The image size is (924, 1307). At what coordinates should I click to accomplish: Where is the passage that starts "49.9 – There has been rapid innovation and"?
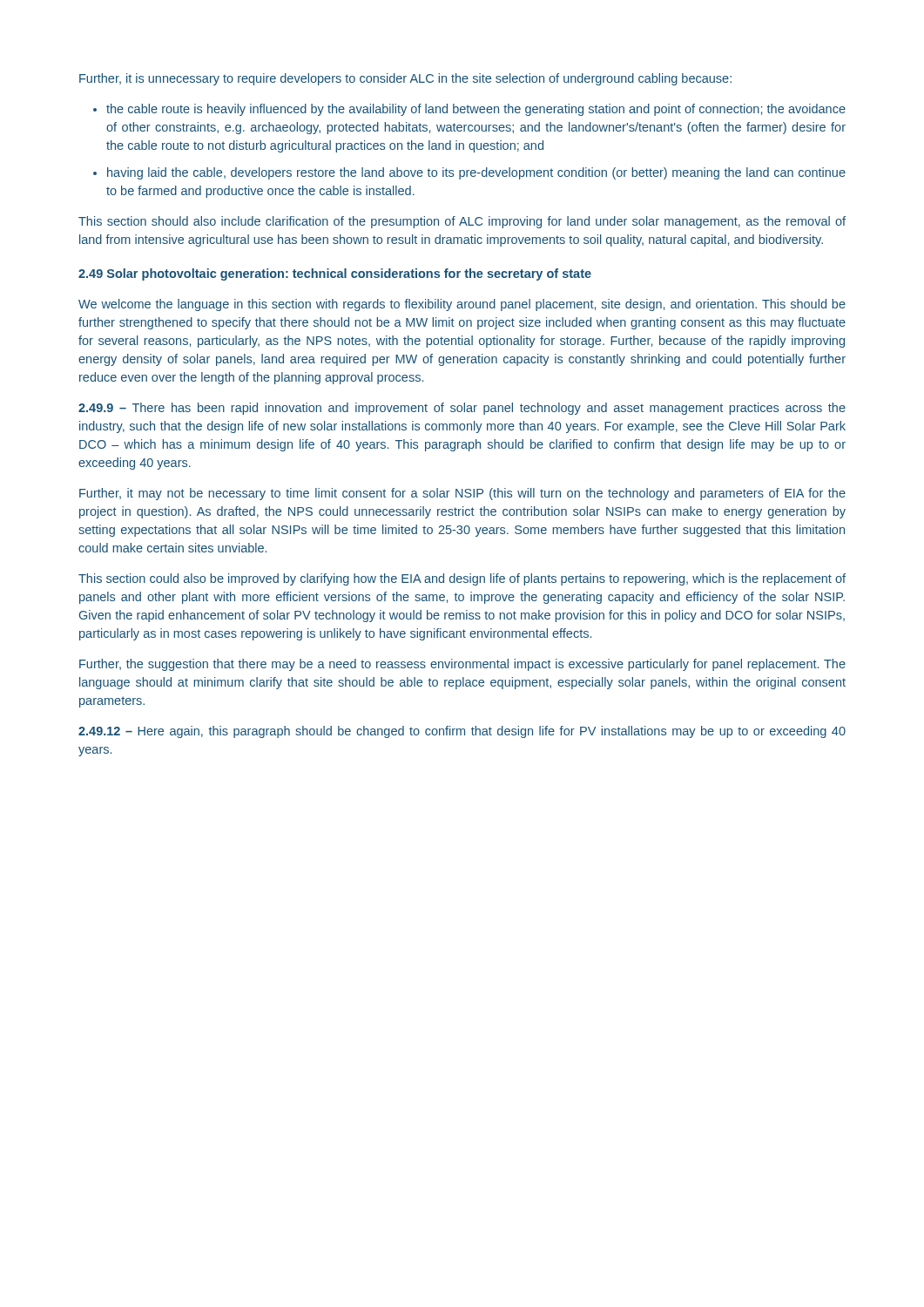462,435
